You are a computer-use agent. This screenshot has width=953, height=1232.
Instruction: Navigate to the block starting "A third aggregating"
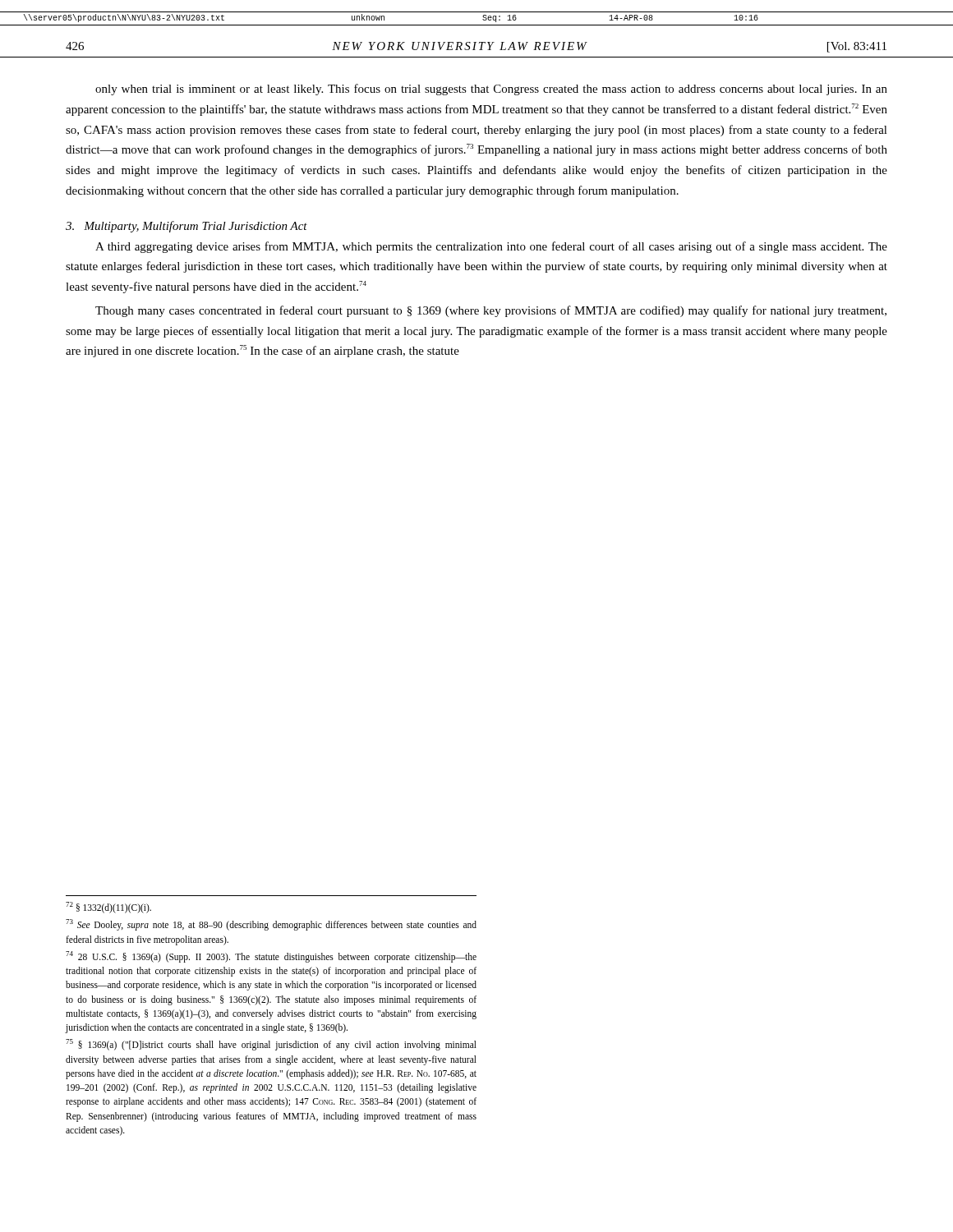coord(476,266)
